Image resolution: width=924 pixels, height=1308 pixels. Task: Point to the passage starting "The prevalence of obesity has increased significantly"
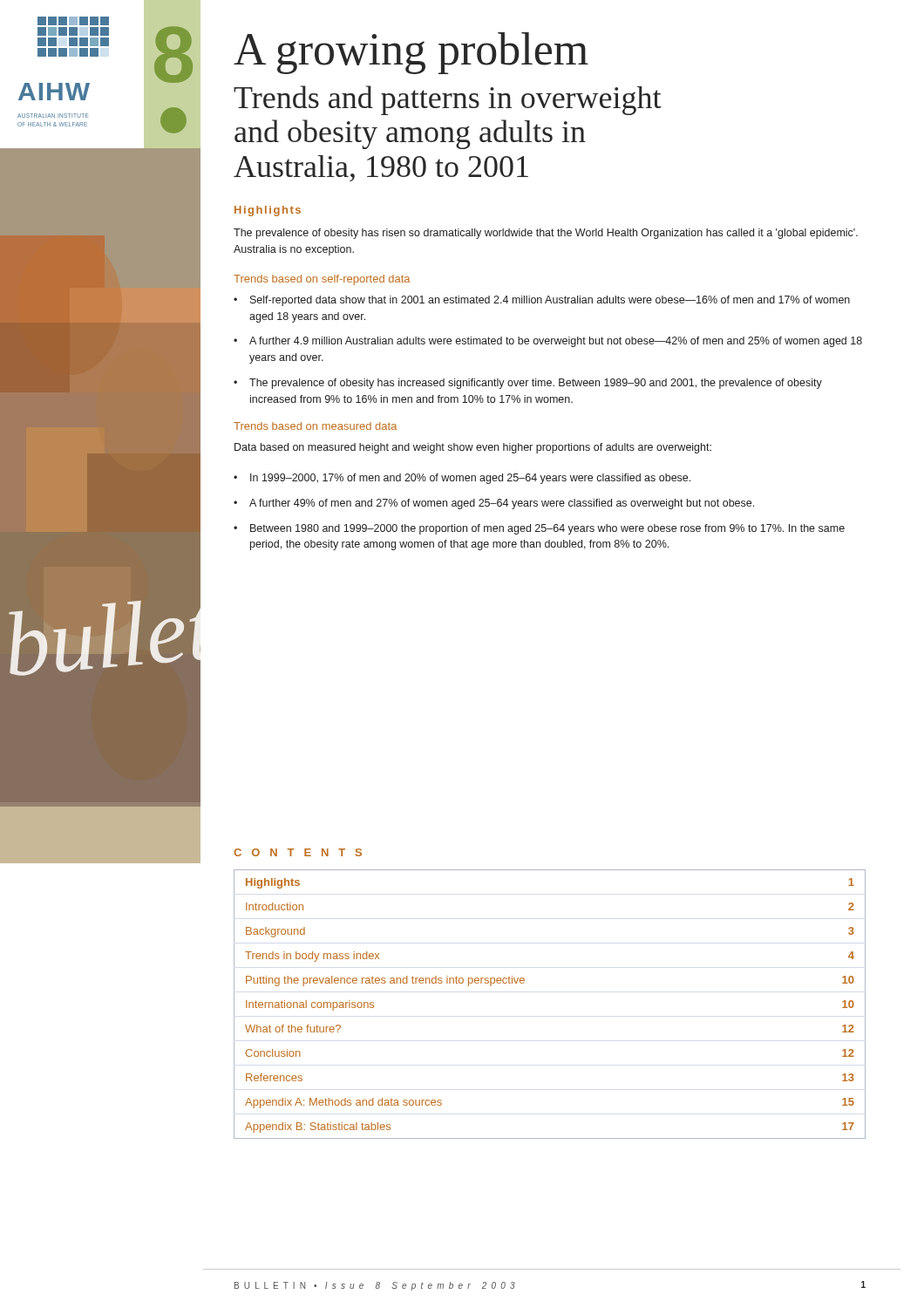point(550,391)
